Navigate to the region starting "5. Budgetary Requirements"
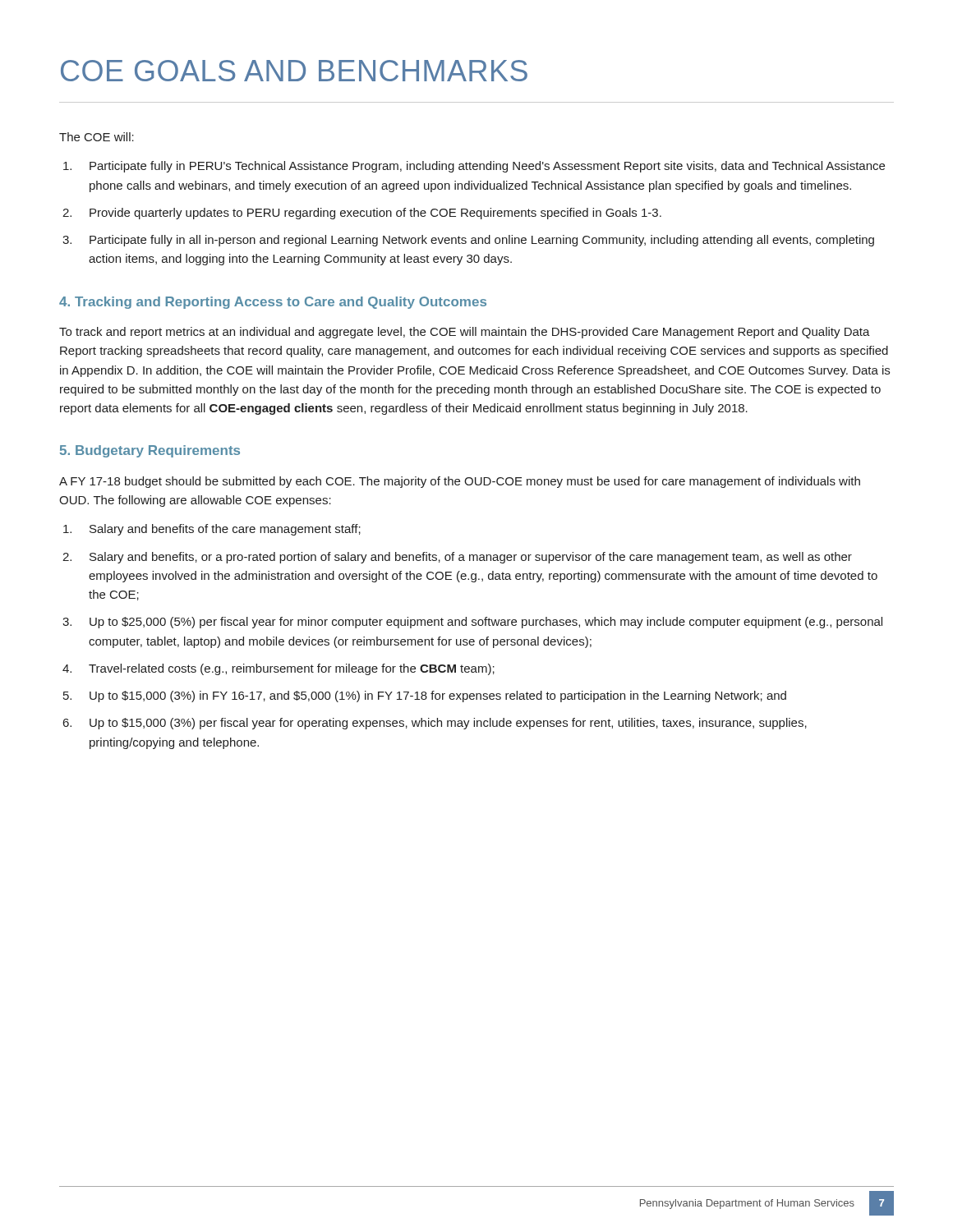Image resolution: width=953 pixels, height=1232 pixels. [x=150, y=451]
